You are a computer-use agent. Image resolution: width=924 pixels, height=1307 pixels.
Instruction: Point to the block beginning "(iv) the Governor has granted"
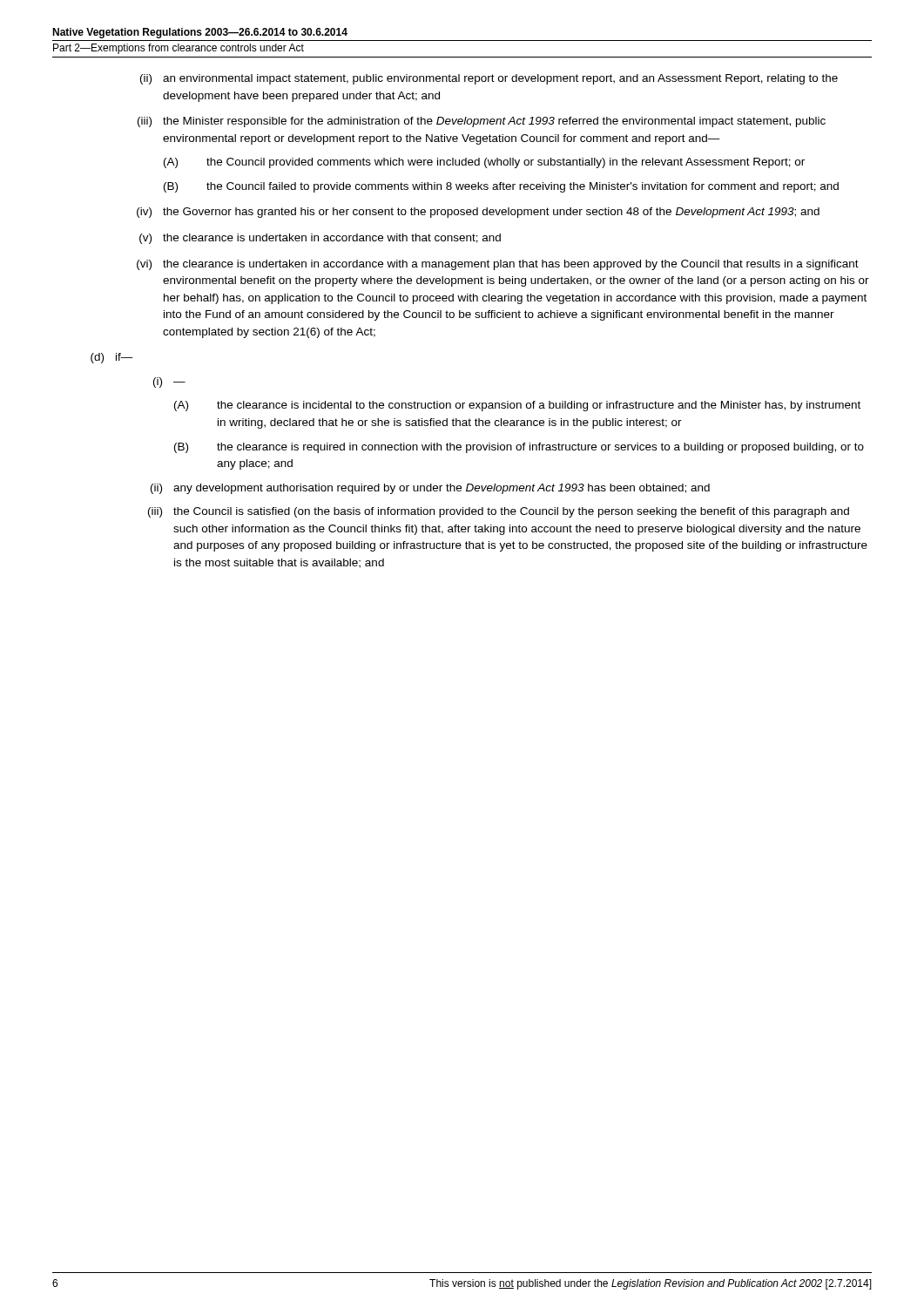coord(488,212)
